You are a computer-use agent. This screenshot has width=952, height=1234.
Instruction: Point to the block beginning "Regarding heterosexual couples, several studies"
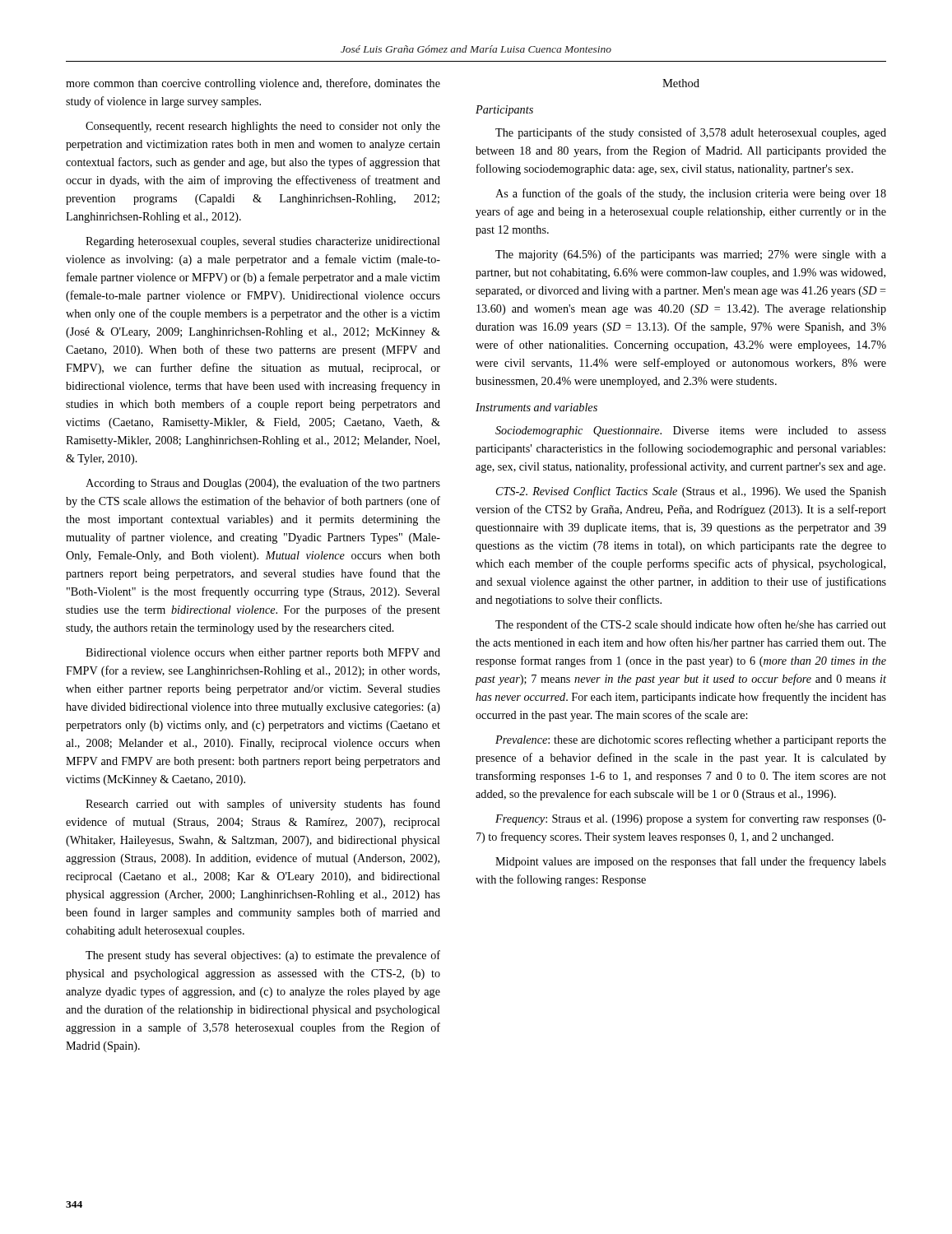coord(253,350)
